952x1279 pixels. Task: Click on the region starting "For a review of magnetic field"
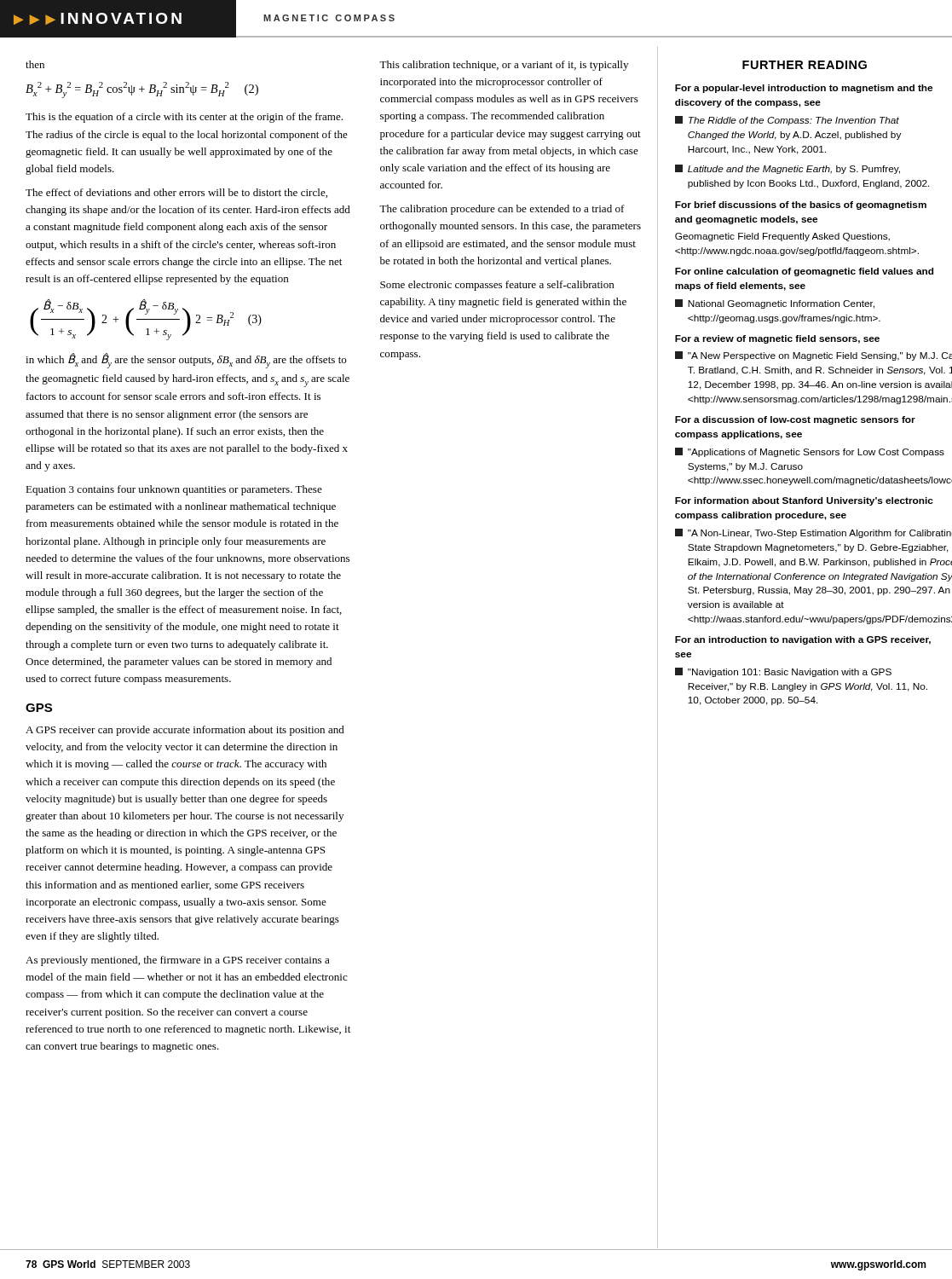point(777,338)
